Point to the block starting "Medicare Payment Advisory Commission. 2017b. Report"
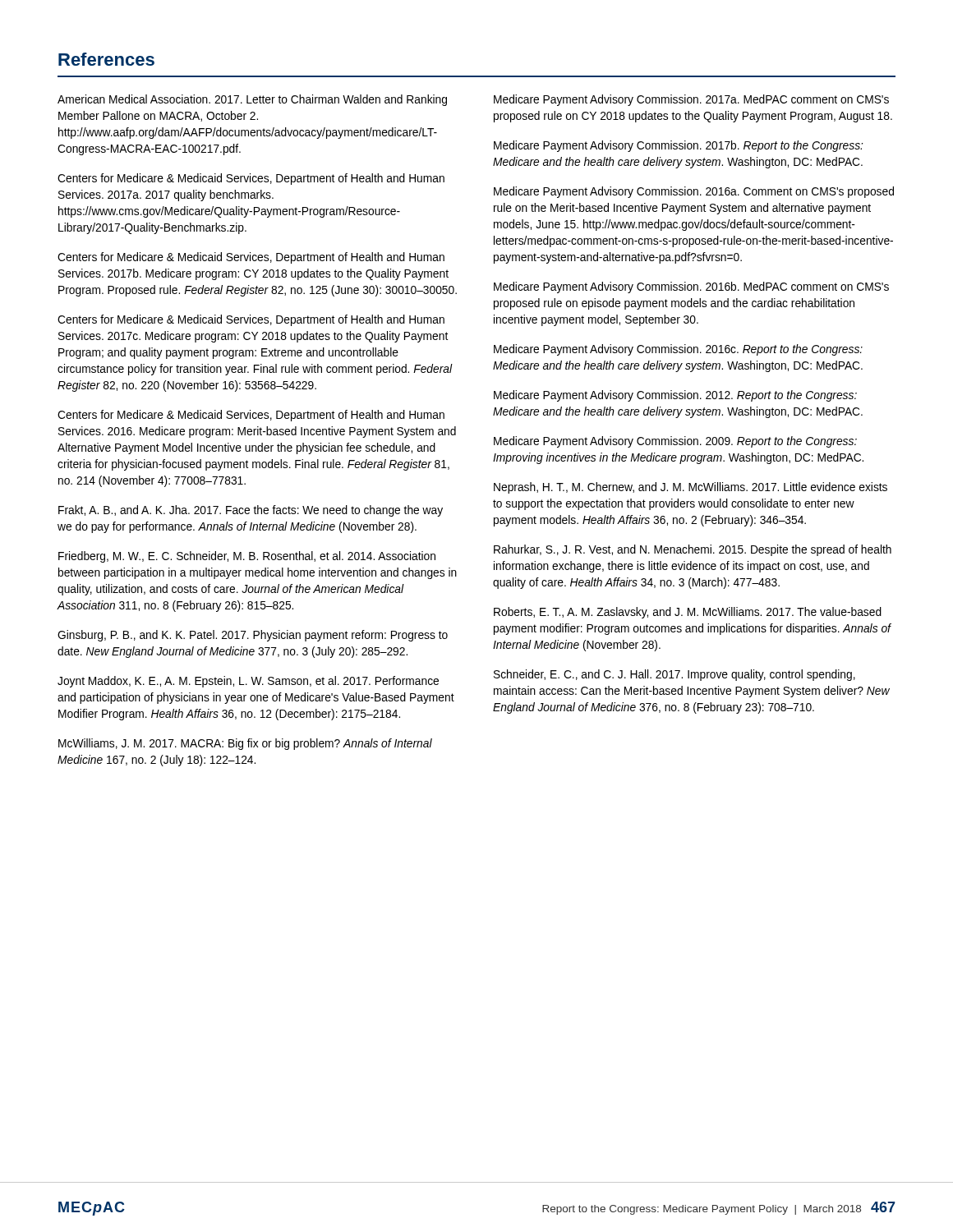 678,154
